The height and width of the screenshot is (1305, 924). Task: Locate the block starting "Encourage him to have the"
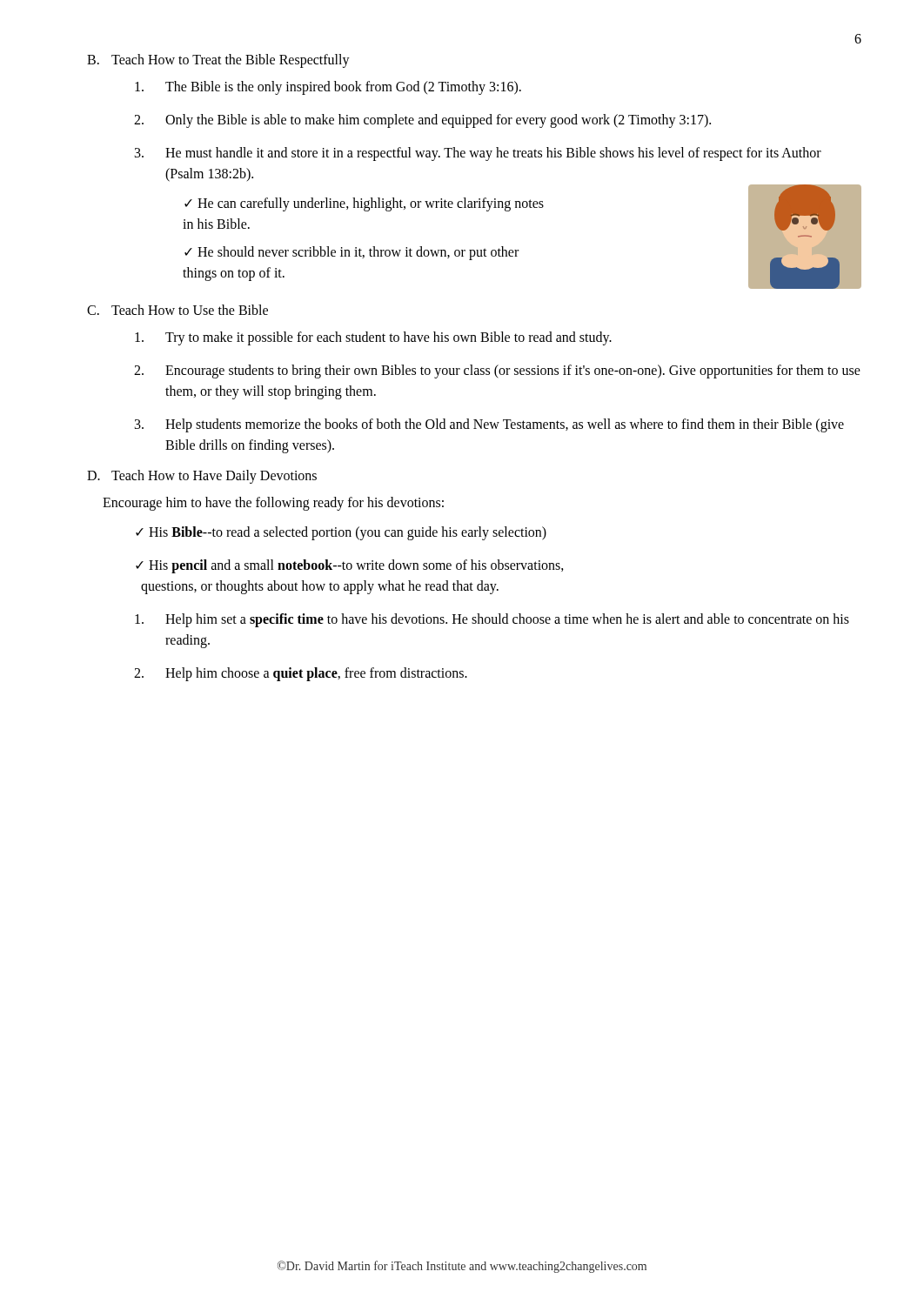click(x=274, y=502)
